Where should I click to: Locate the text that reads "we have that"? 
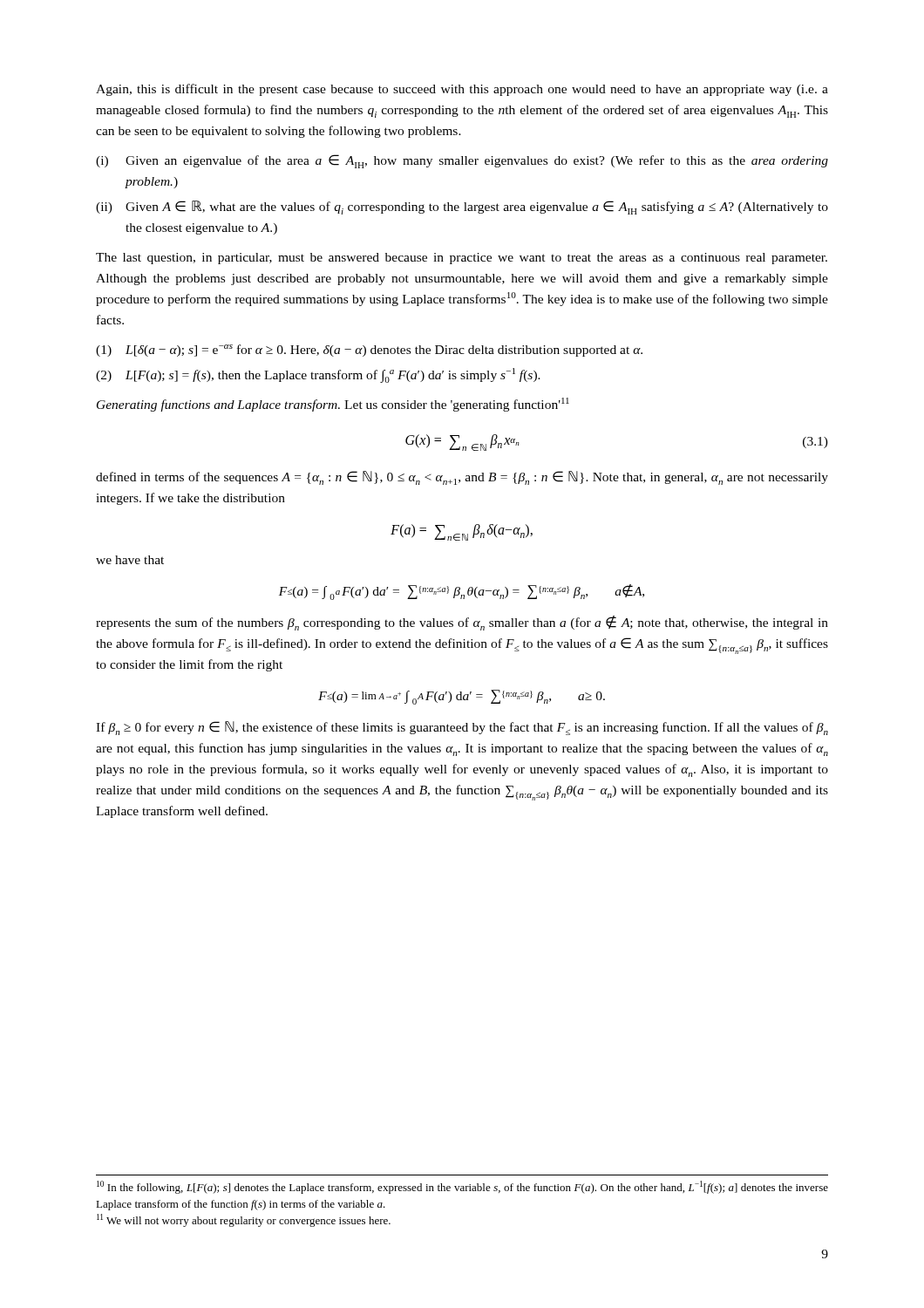pos(130,560)
